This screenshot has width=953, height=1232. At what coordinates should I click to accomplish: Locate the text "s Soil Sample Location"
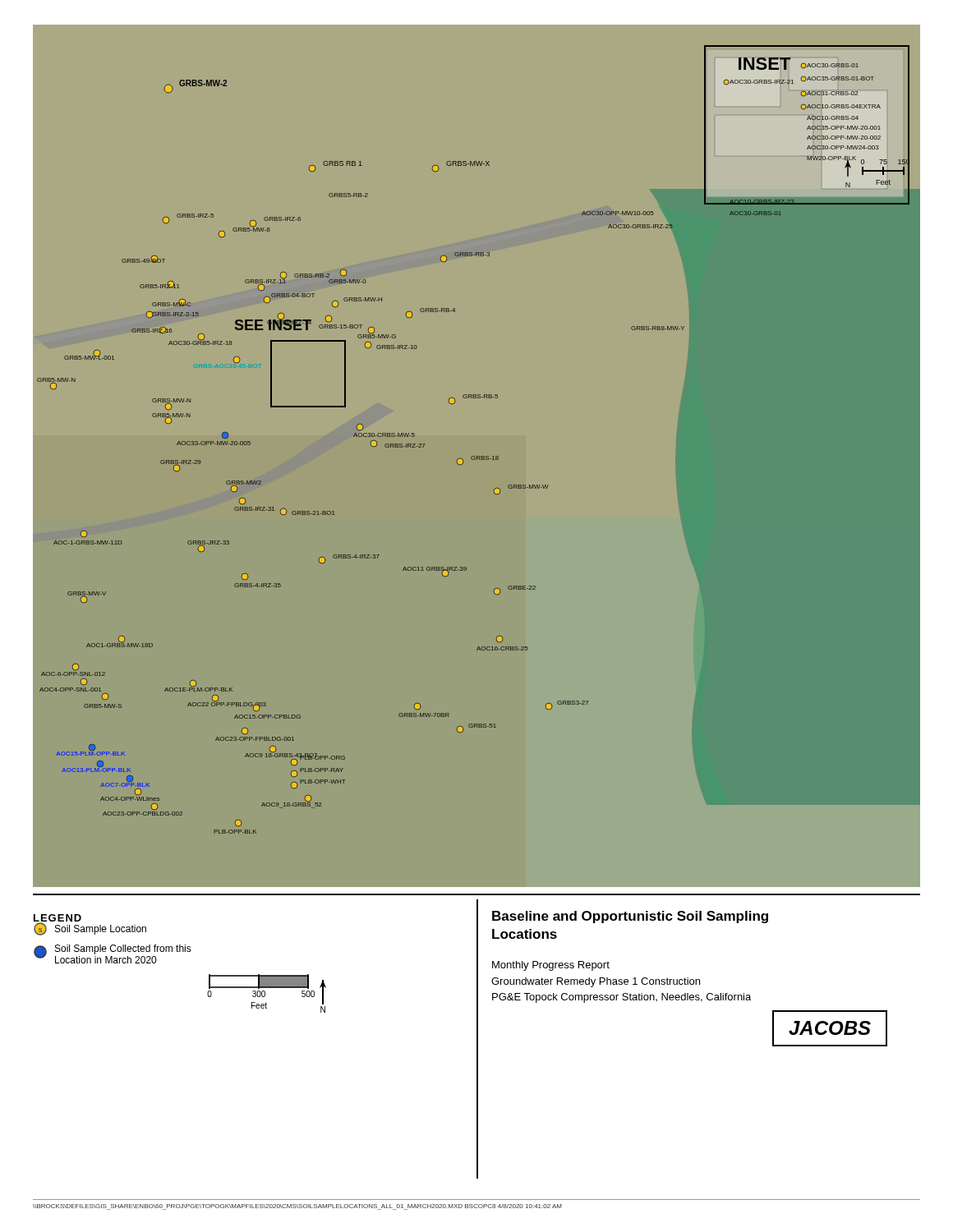pos(90,929)
